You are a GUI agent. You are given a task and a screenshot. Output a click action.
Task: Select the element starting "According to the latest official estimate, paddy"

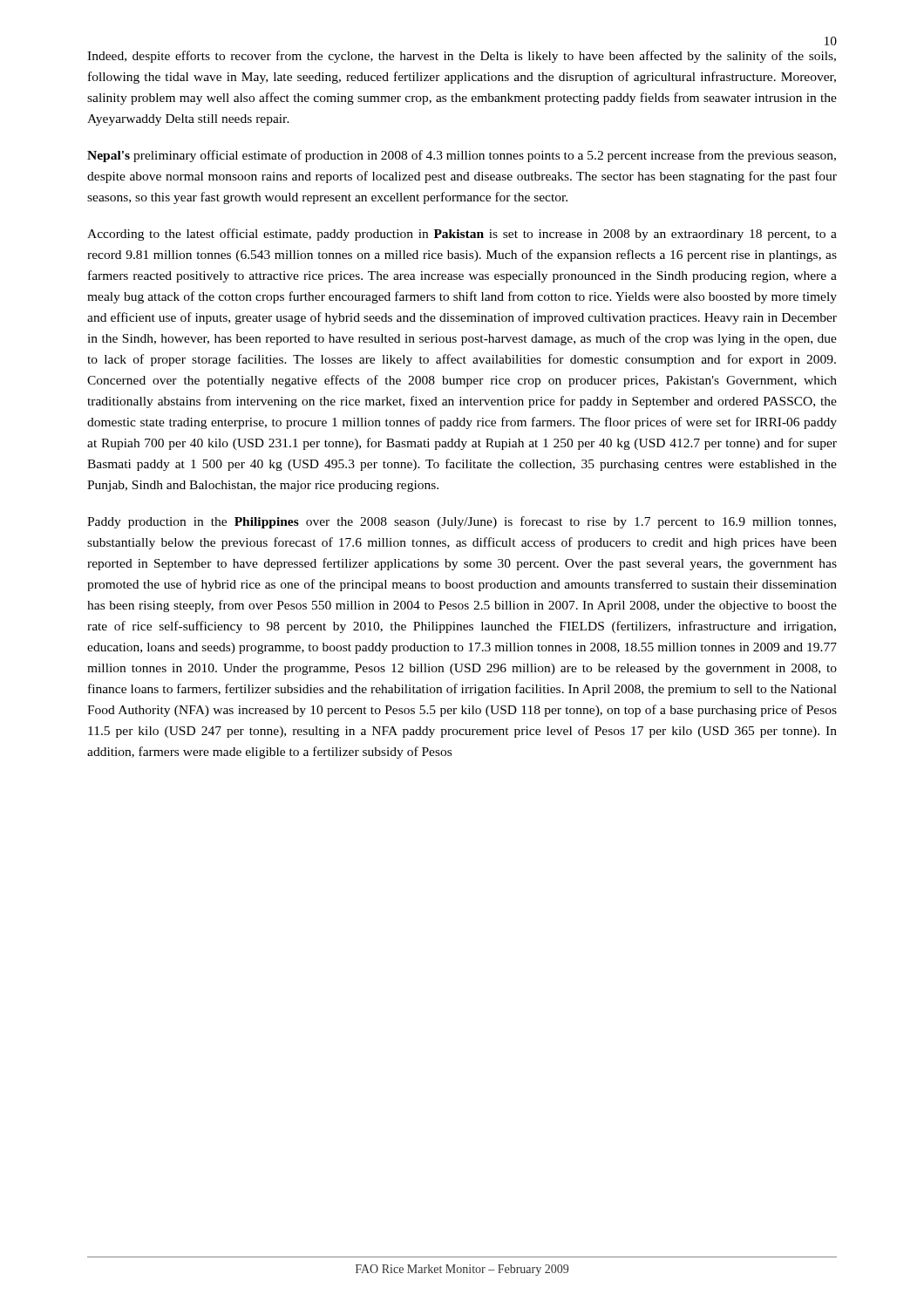(462, 359)
